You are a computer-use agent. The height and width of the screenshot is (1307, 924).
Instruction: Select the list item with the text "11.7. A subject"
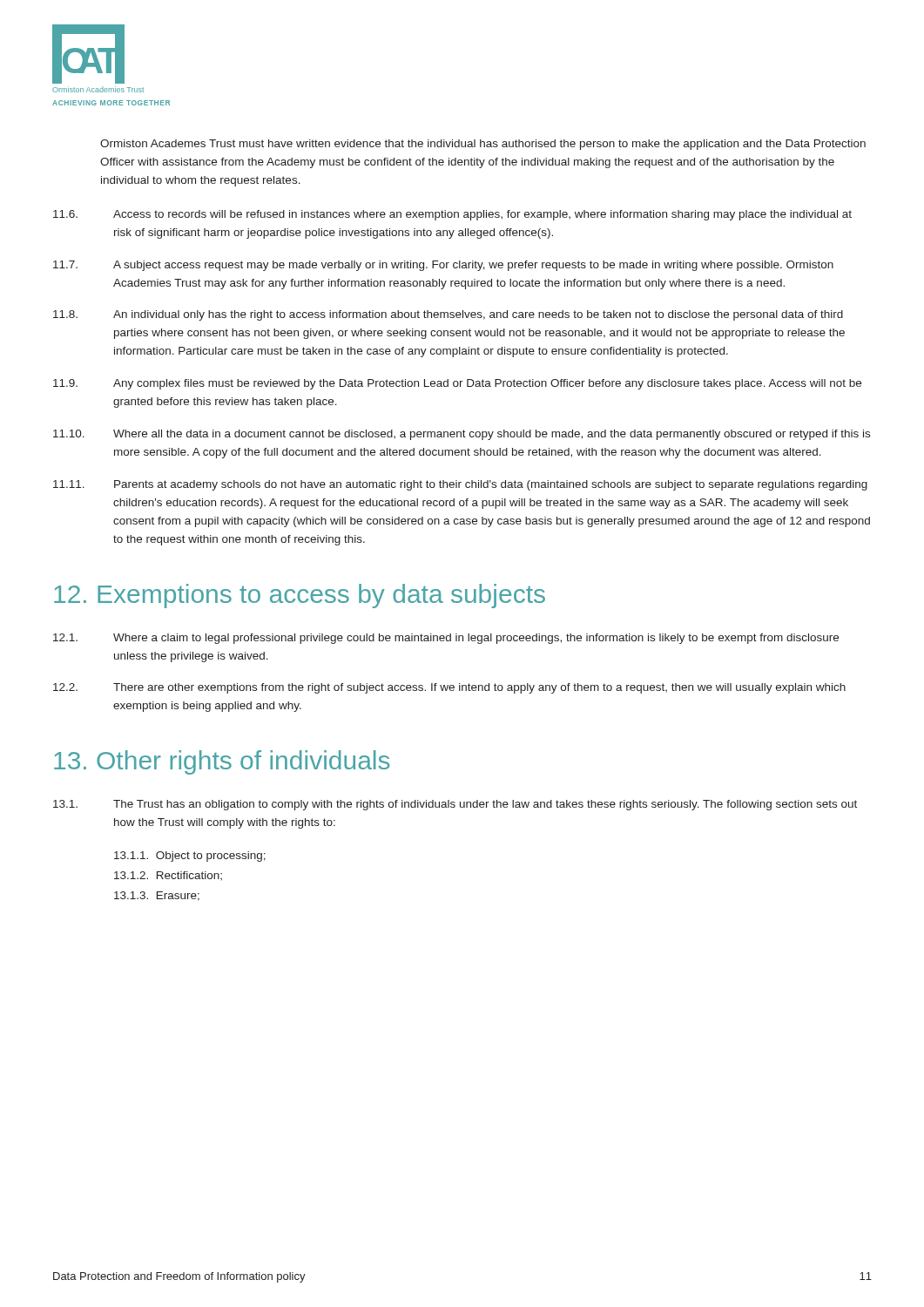tap(462, 274)
